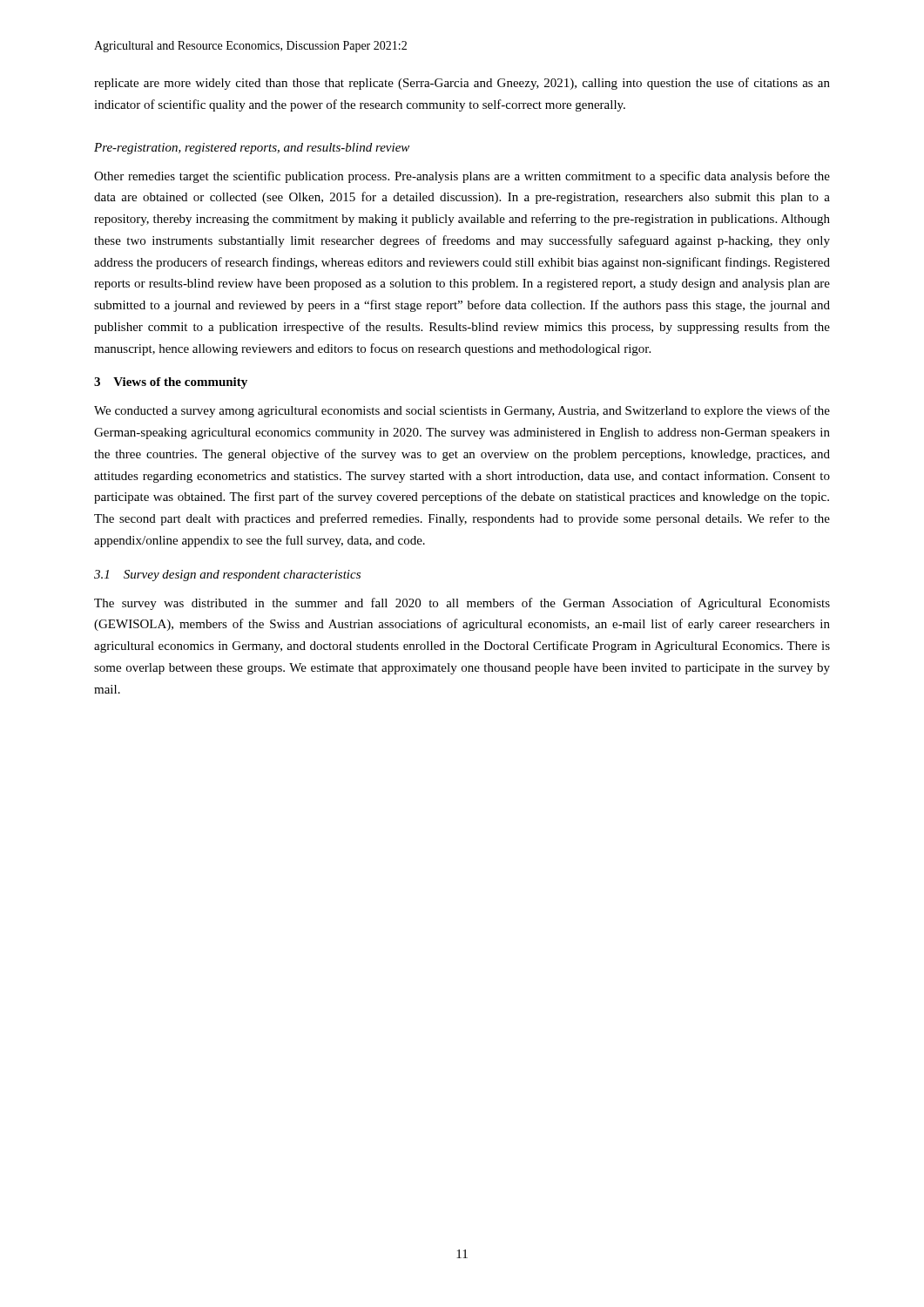This screenshot has height=1307, width=924.
Task: Locate the text block that reads "replicate are more widely cited than"
Action: [x=462, y=94]
